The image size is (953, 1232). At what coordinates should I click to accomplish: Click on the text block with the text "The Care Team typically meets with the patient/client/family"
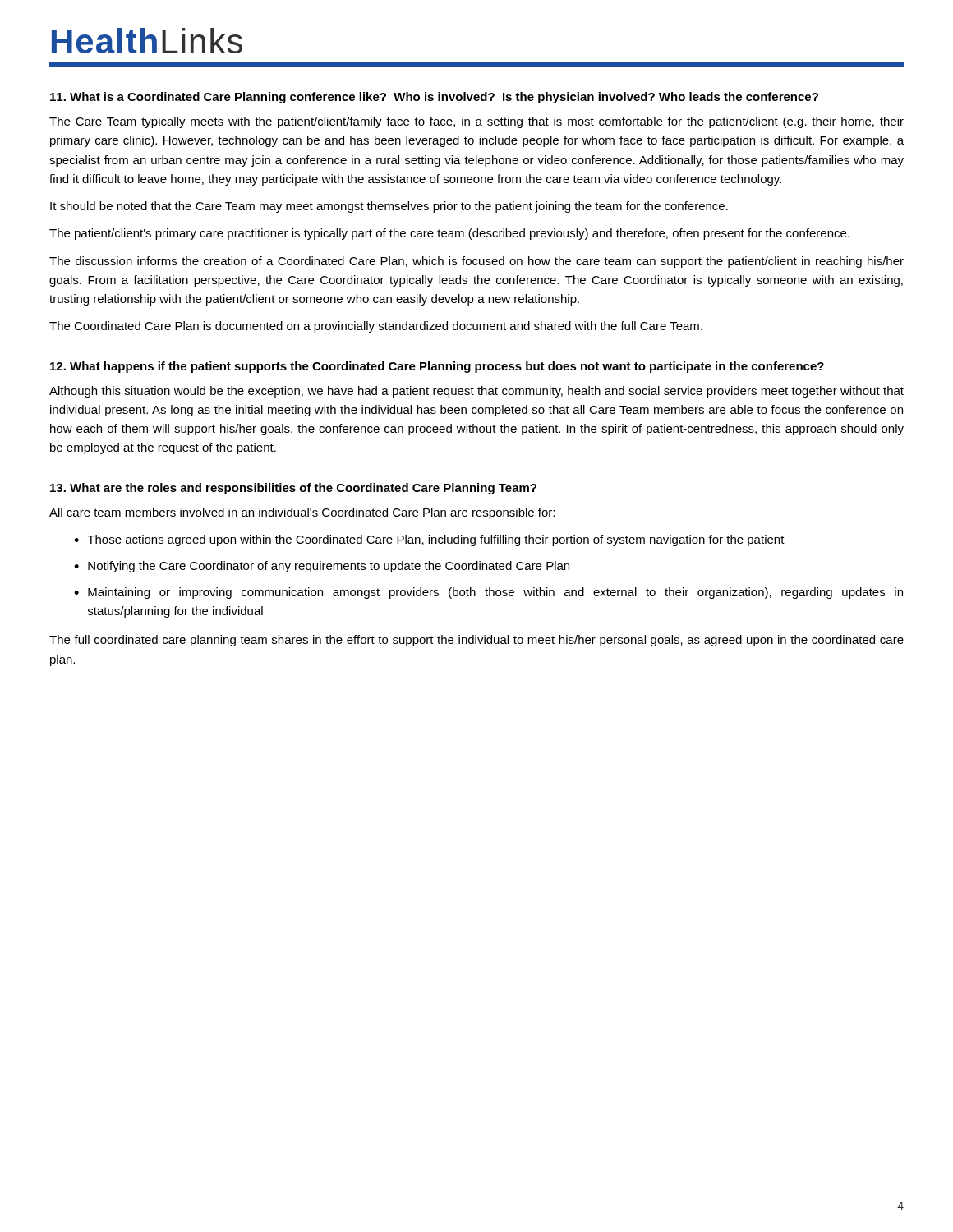point(476,150)
